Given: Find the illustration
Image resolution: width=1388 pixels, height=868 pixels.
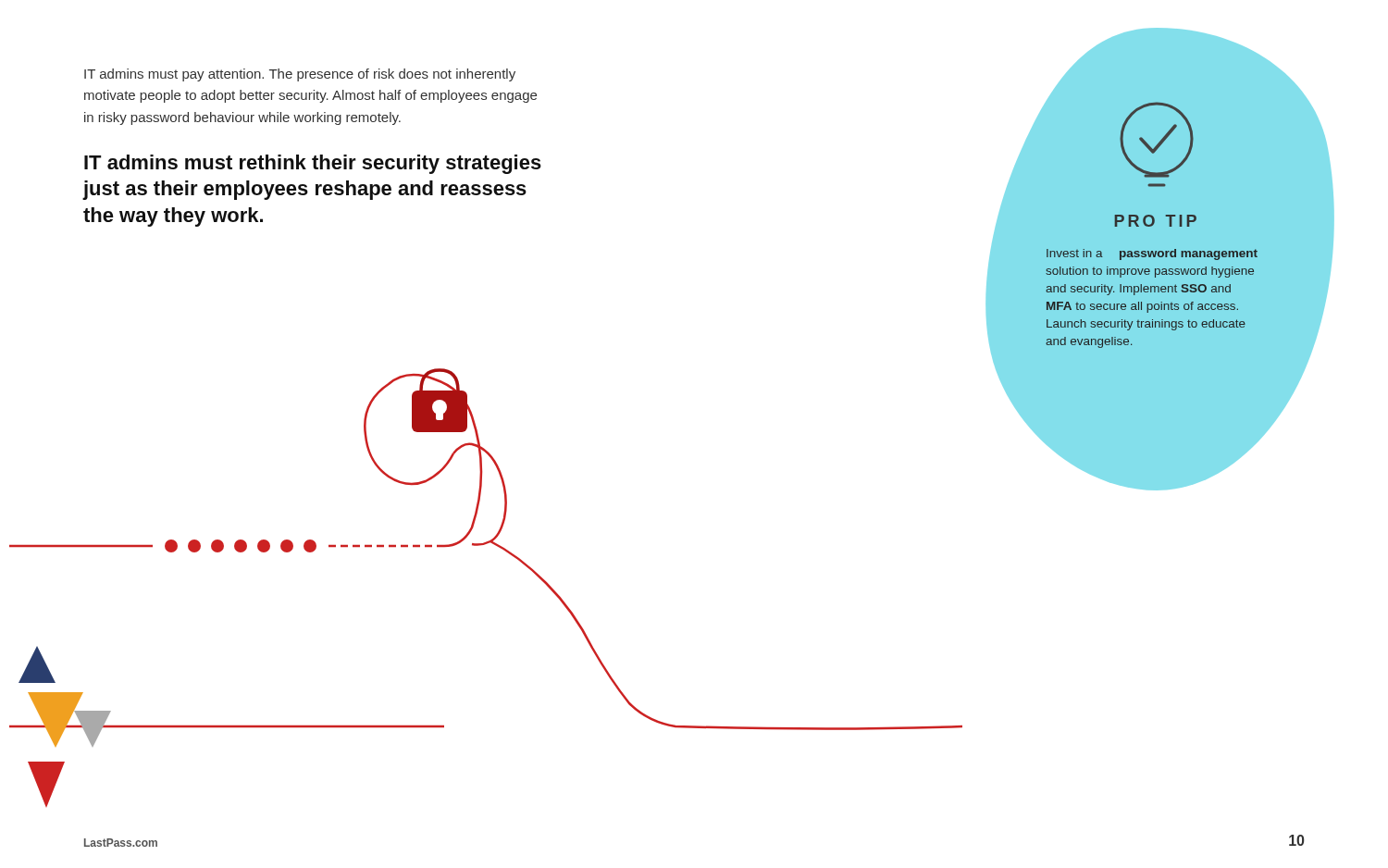Looking at the screenshot, I should (83, 725).
